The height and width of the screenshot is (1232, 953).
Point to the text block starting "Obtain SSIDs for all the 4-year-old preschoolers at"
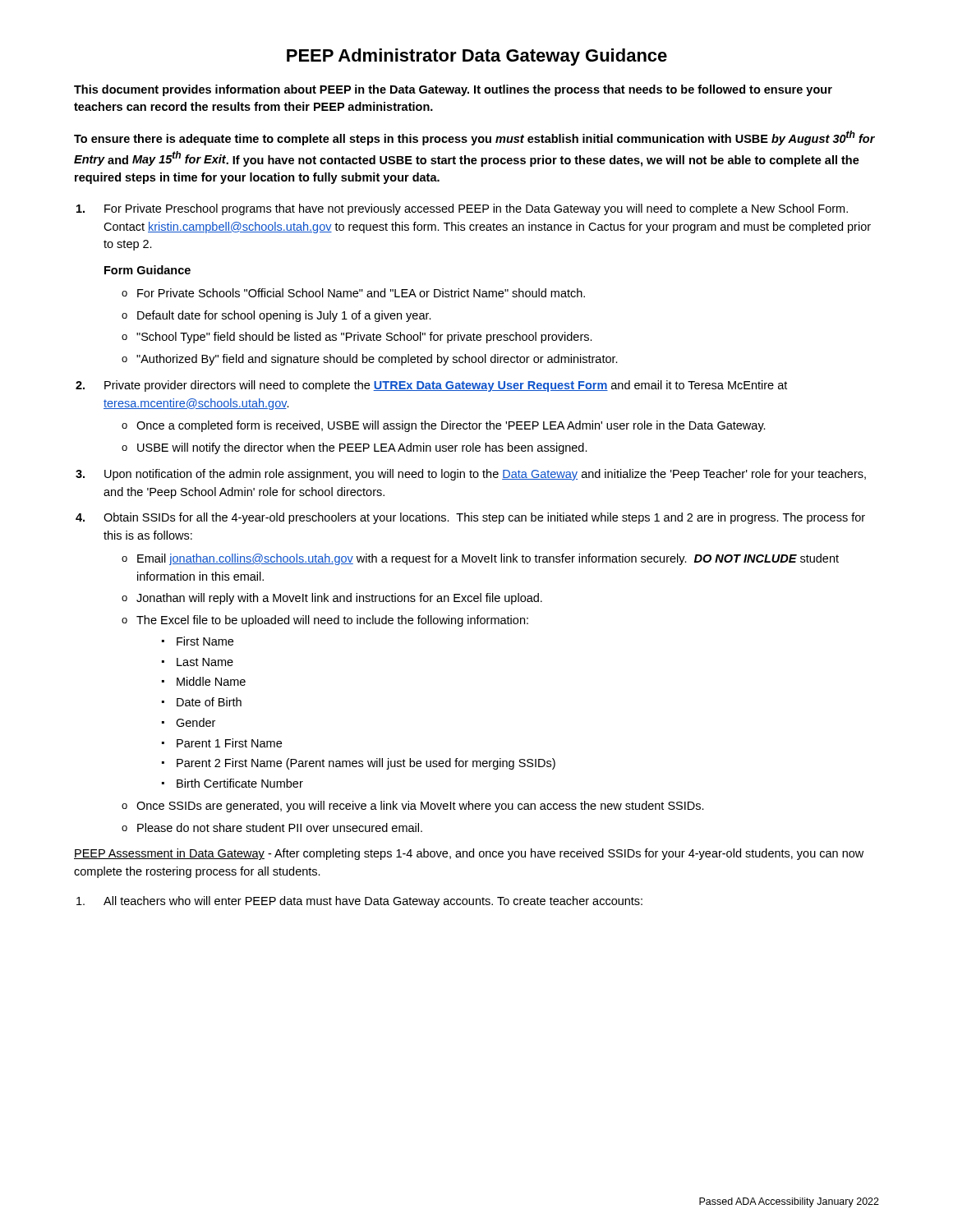pos(484,518)
